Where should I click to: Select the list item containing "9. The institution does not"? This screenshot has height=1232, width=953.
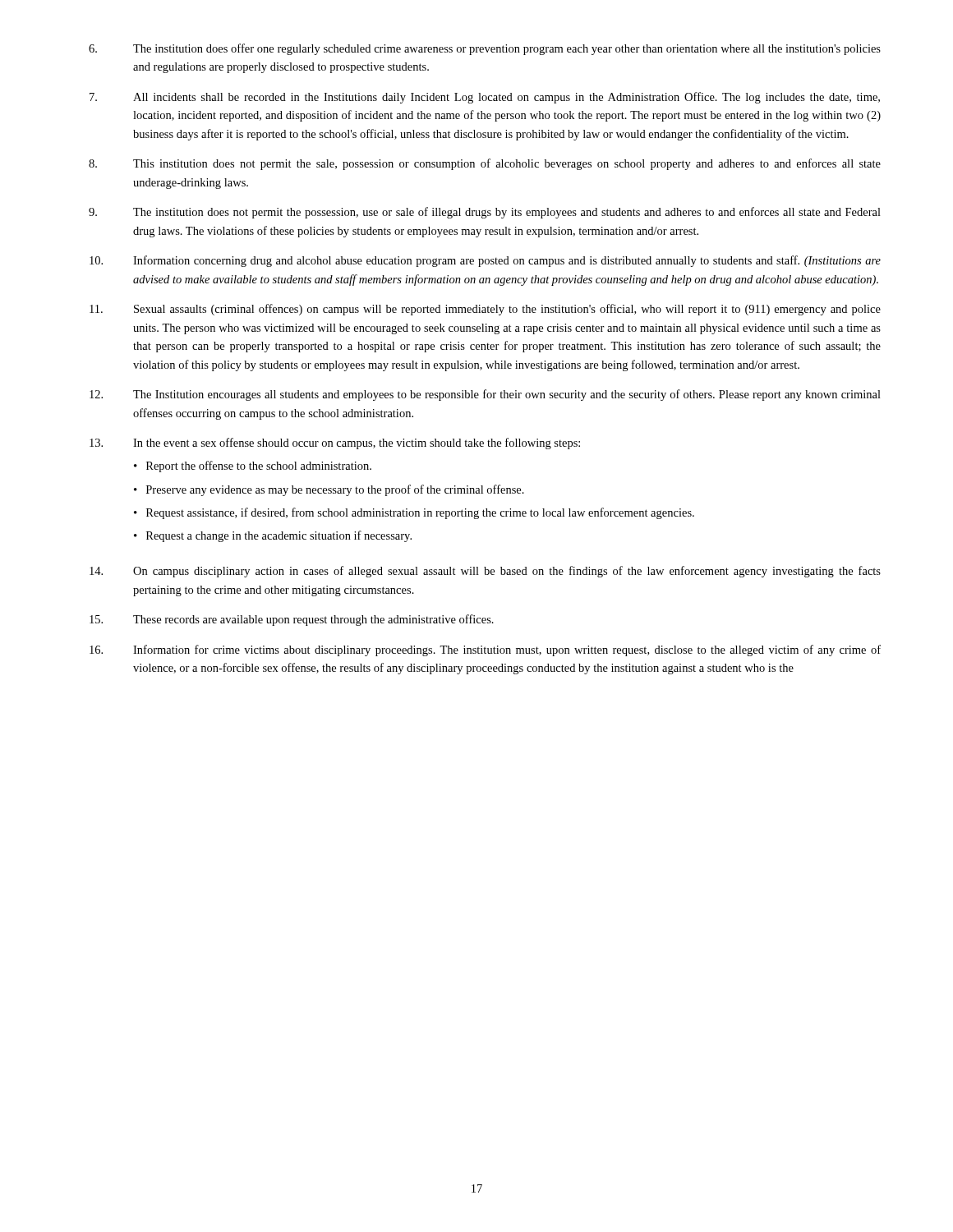click(x=485, y=222)
